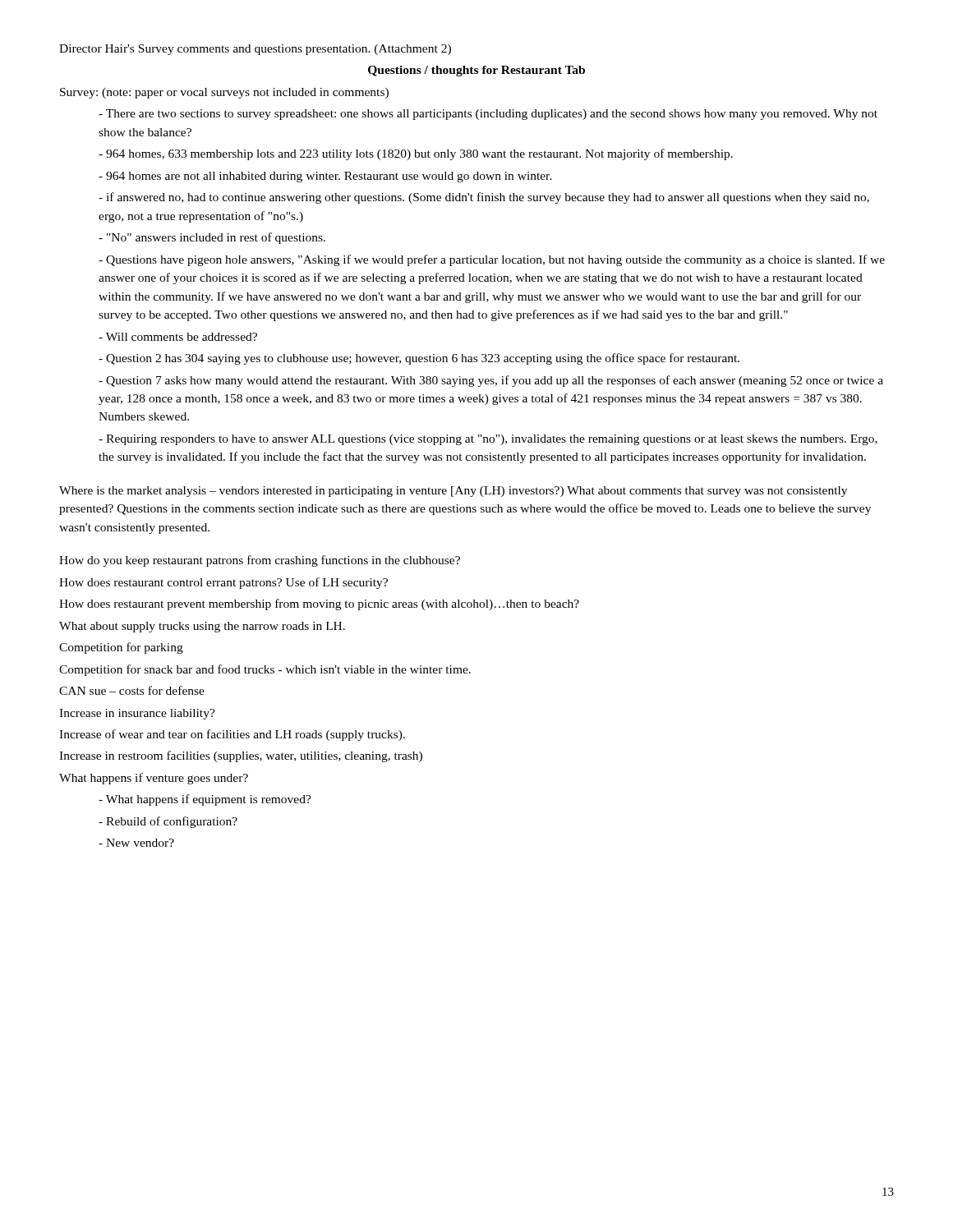Navigate to the text block starting "Requiring responders to have to answer ALL"
953x1232 pixels.
pyautogui.click(x=496, y=448)
